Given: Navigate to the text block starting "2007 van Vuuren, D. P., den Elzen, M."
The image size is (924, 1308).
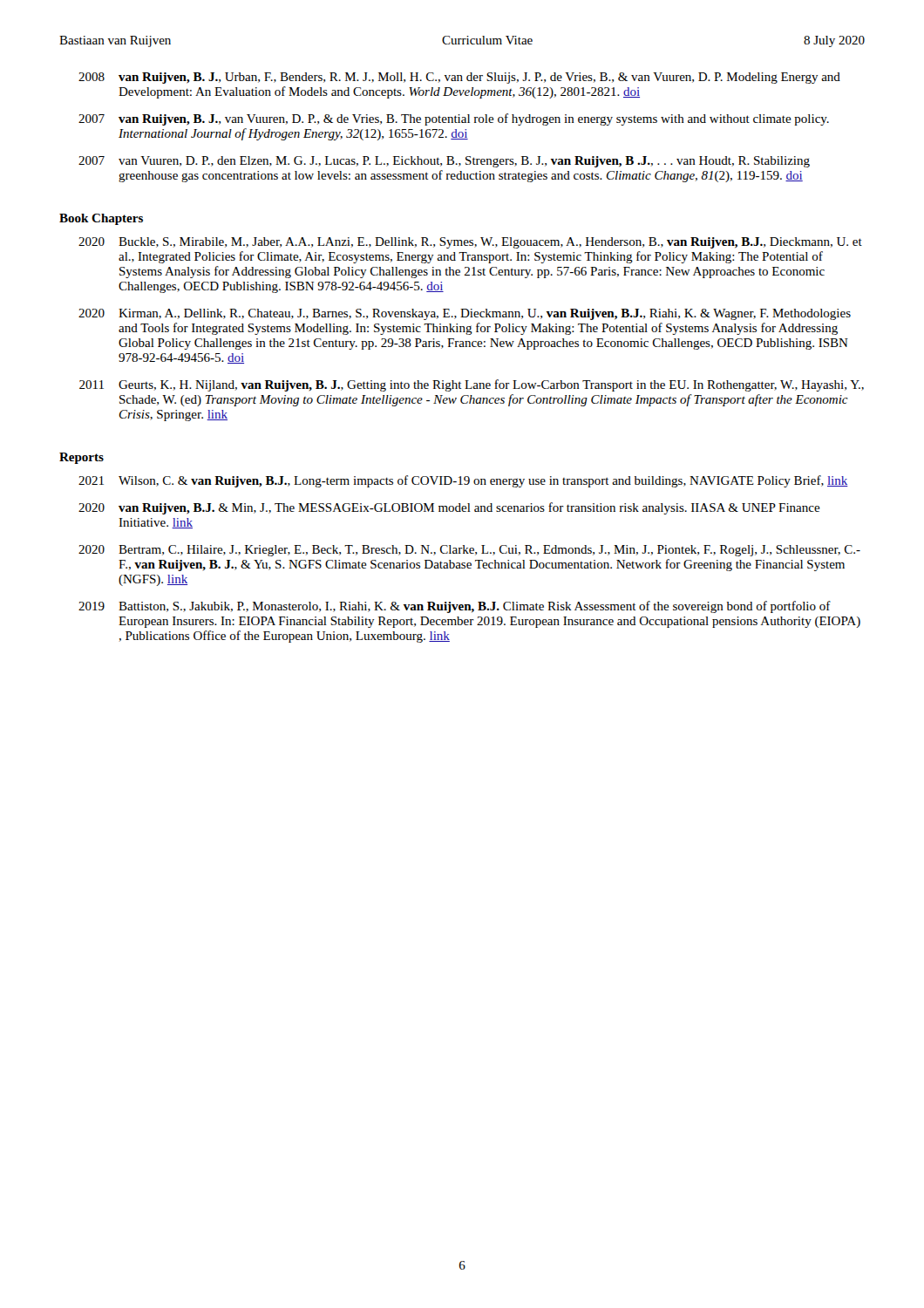Looking at the screenshot, I should [x=462, y=168].
